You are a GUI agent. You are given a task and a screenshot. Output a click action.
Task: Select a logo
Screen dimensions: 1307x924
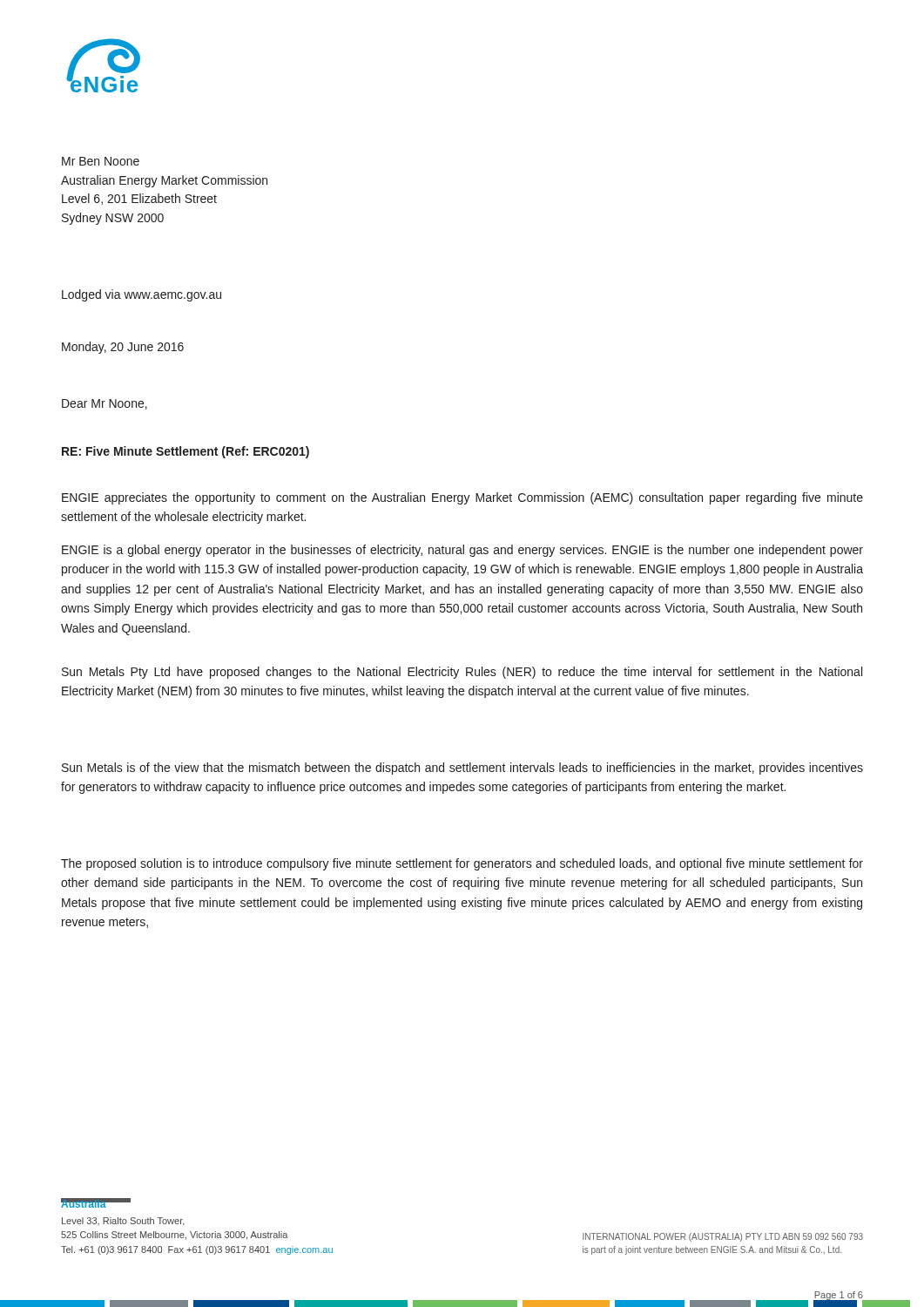pos(118,67)
